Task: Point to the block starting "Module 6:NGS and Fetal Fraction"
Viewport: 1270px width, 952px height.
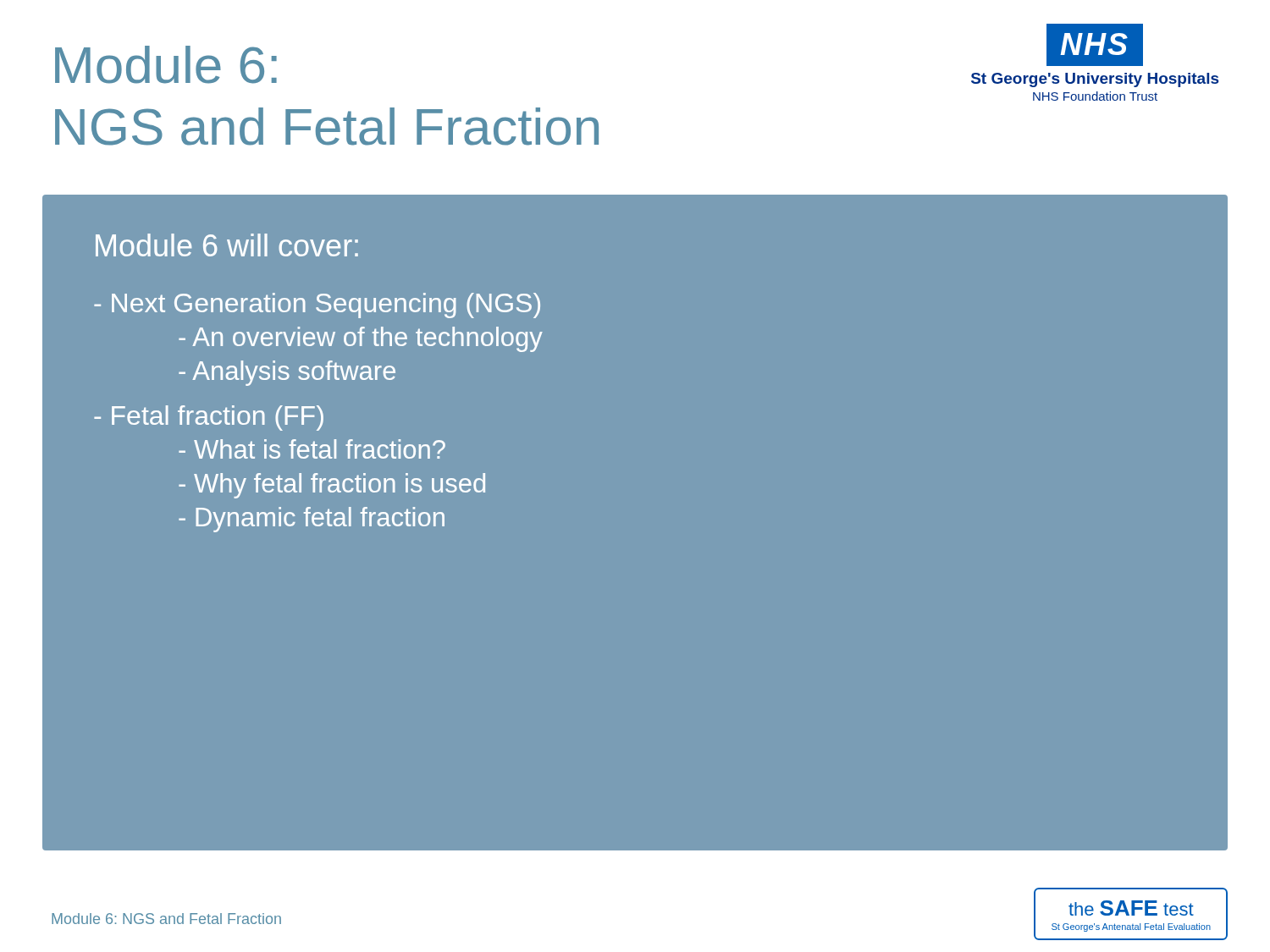Action: pyautogui.click(x=381, y=96)
